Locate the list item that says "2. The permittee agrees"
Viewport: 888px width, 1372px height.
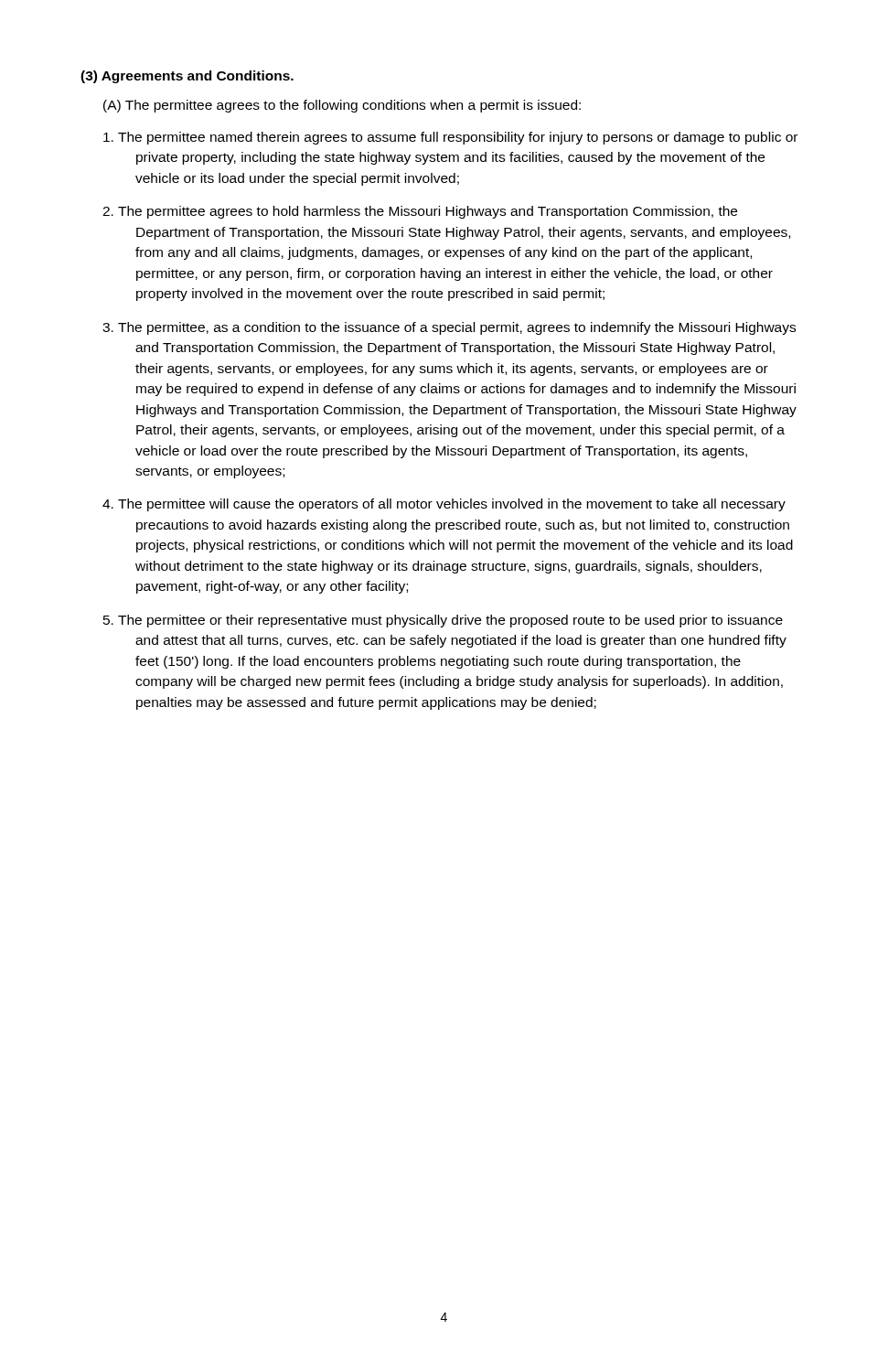pos(463,252)
